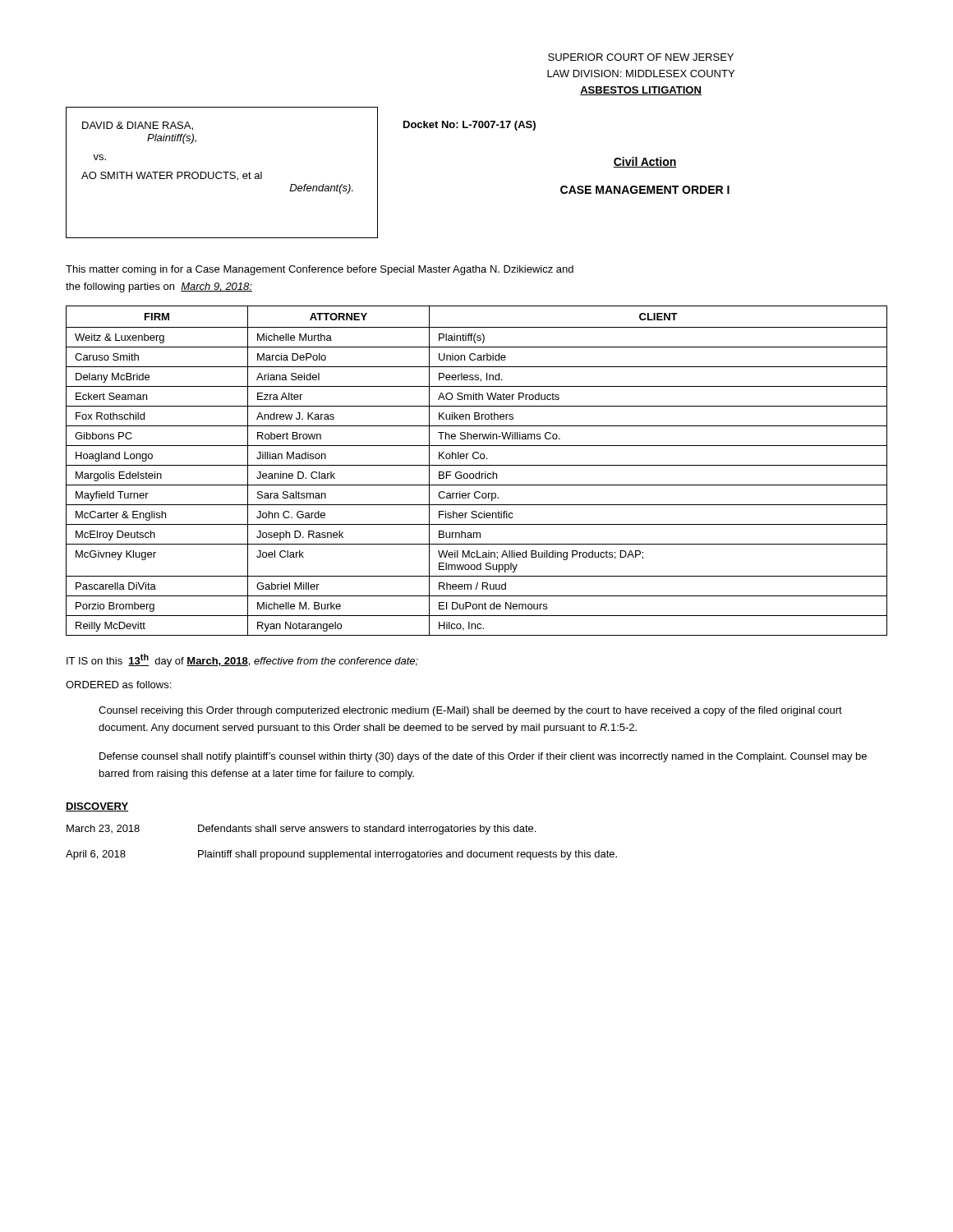This screenshot has height=1232, width=953.
Task: Click on the table containing "Gabriel Miller"
Action: [x=476, y=471]
